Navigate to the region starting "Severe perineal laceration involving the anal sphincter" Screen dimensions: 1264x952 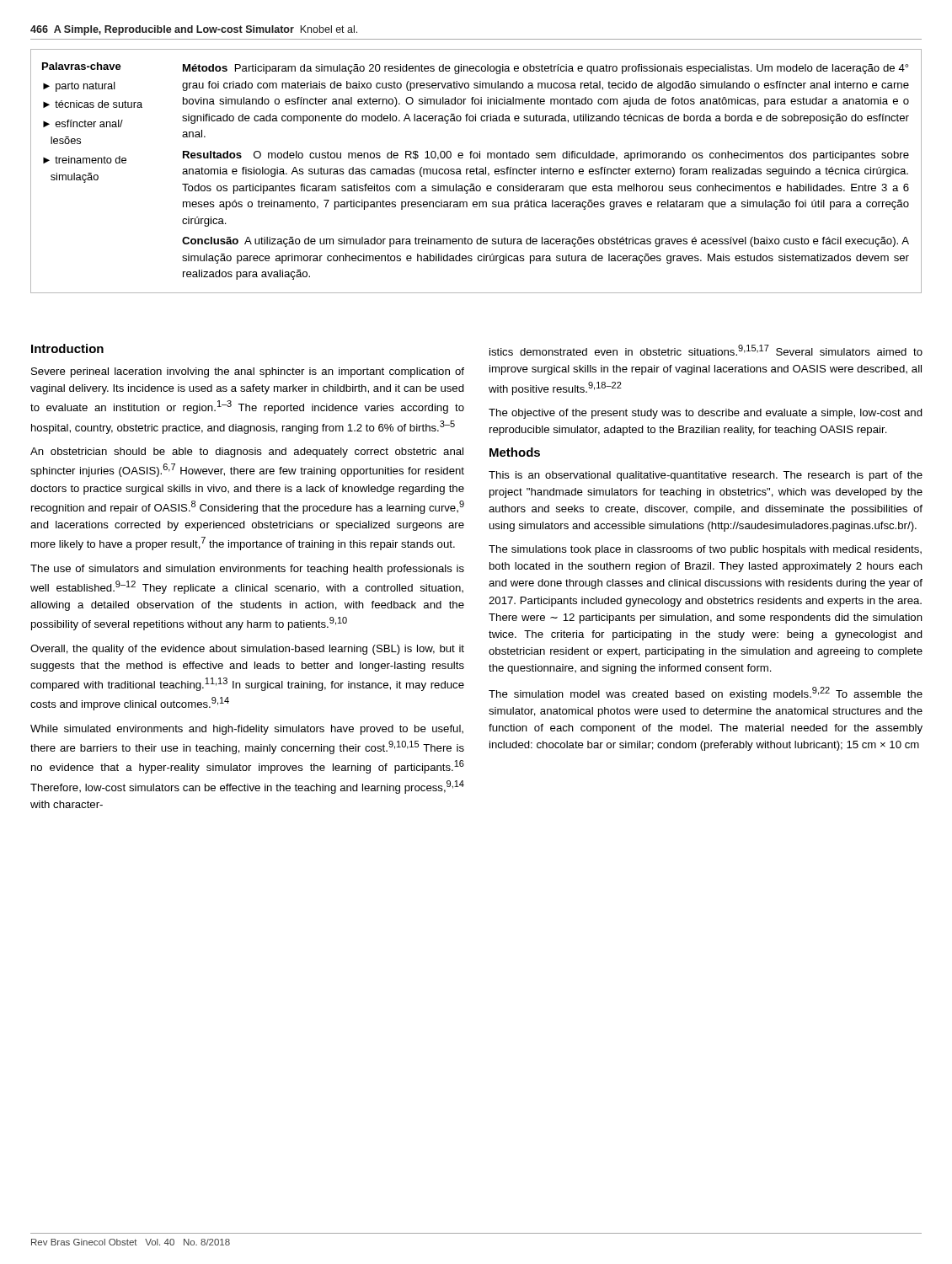click(247, 399)
